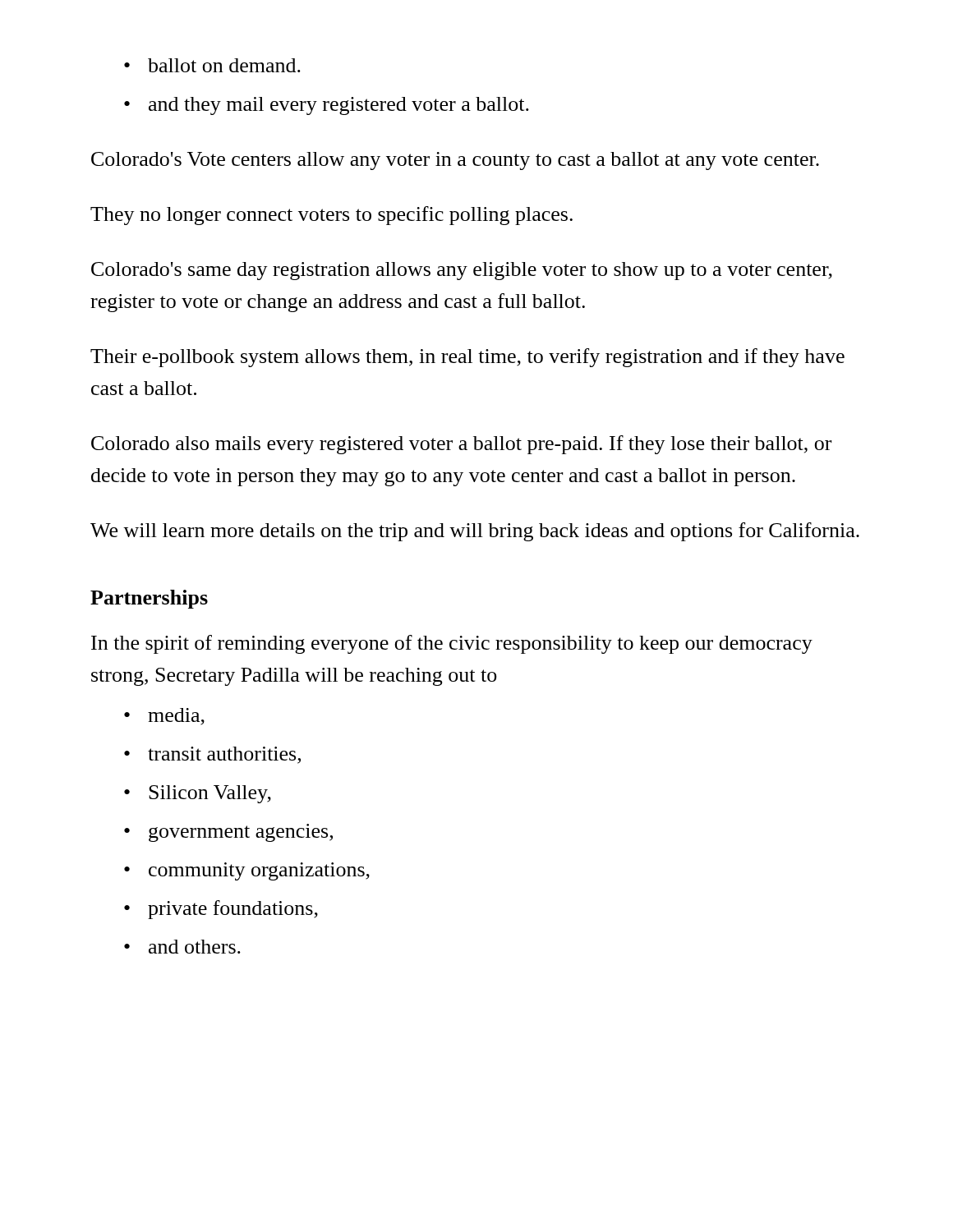
Task: Find the passage starting "Colorado also mails every registered voter"
Action: [x=461, y=459]
